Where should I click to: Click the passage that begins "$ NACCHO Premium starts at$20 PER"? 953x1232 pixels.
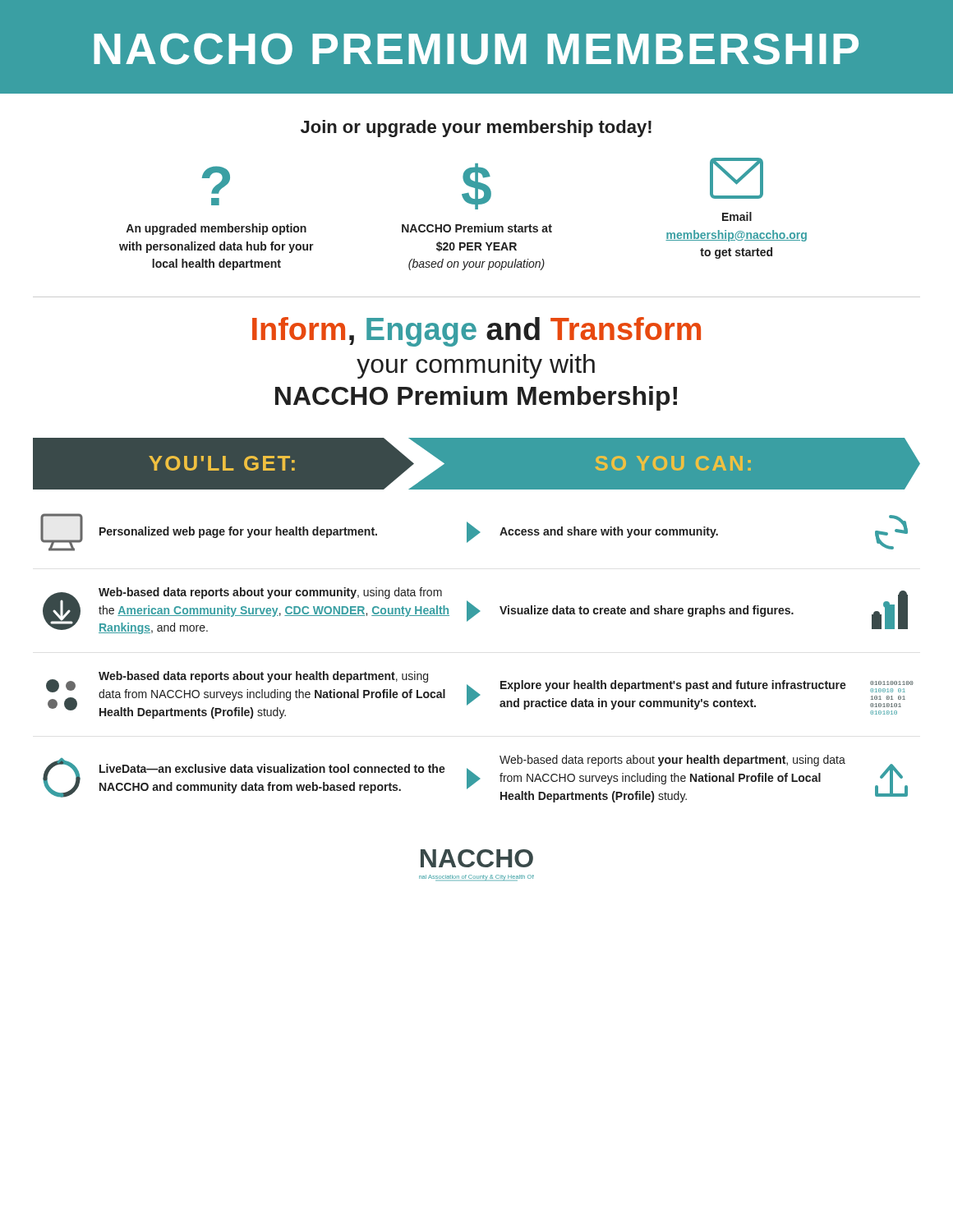tap(477, 216)
